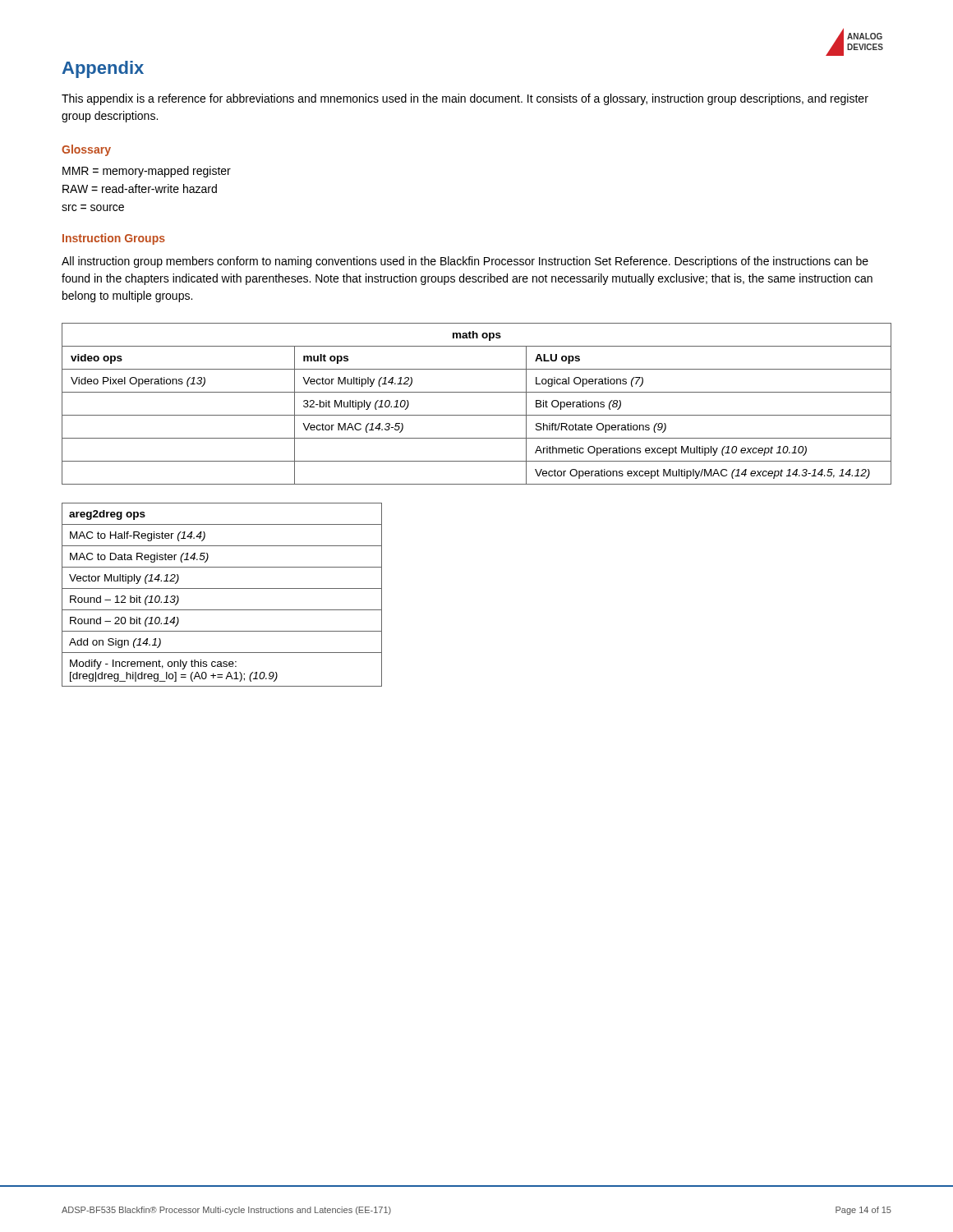This screenshot has width=953, height=1232.
Task: Locate the region starting "MMR = memory-mapped register"
Action: coord(146,171)
